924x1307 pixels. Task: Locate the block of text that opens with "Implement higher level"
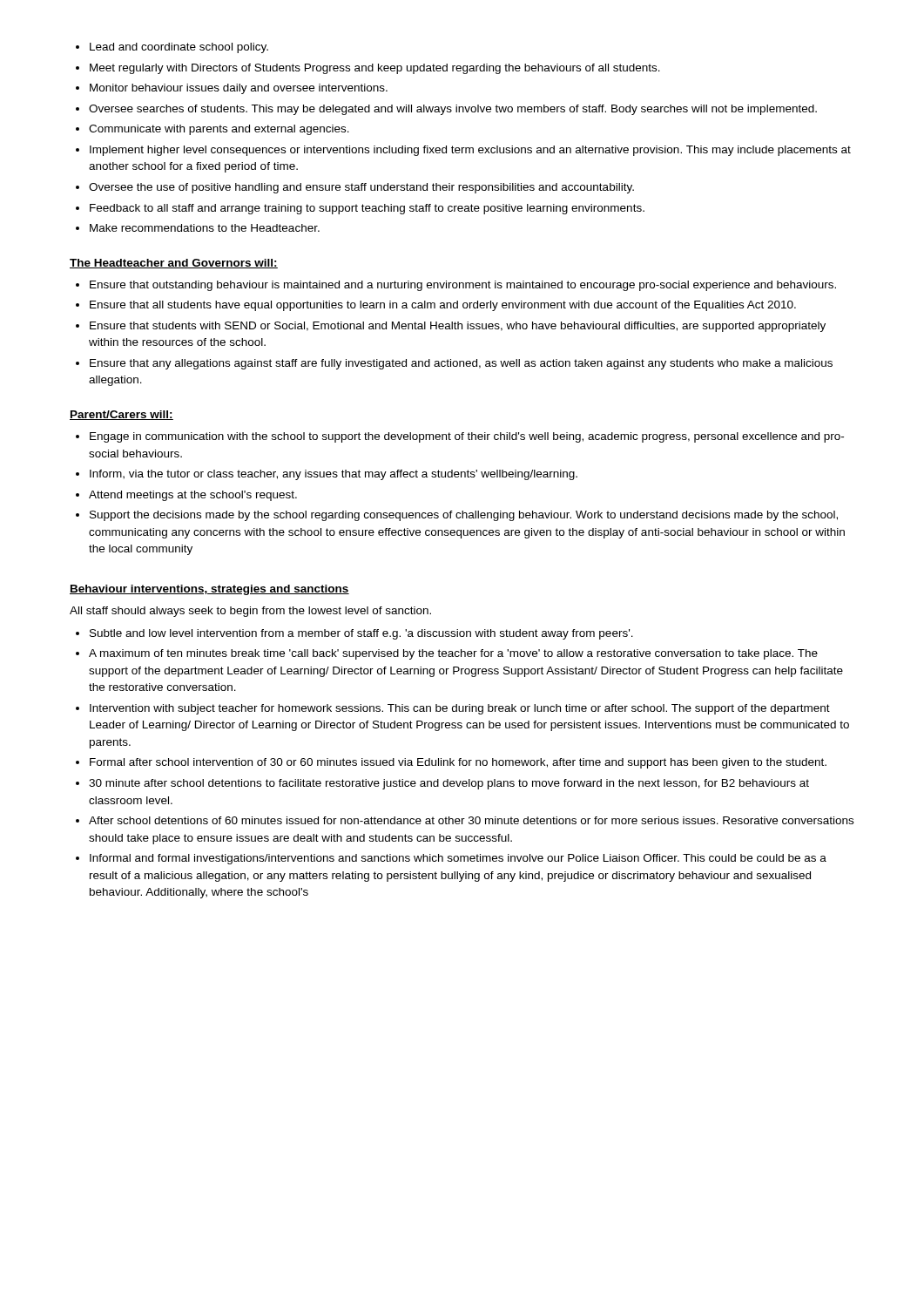(472, 158)
